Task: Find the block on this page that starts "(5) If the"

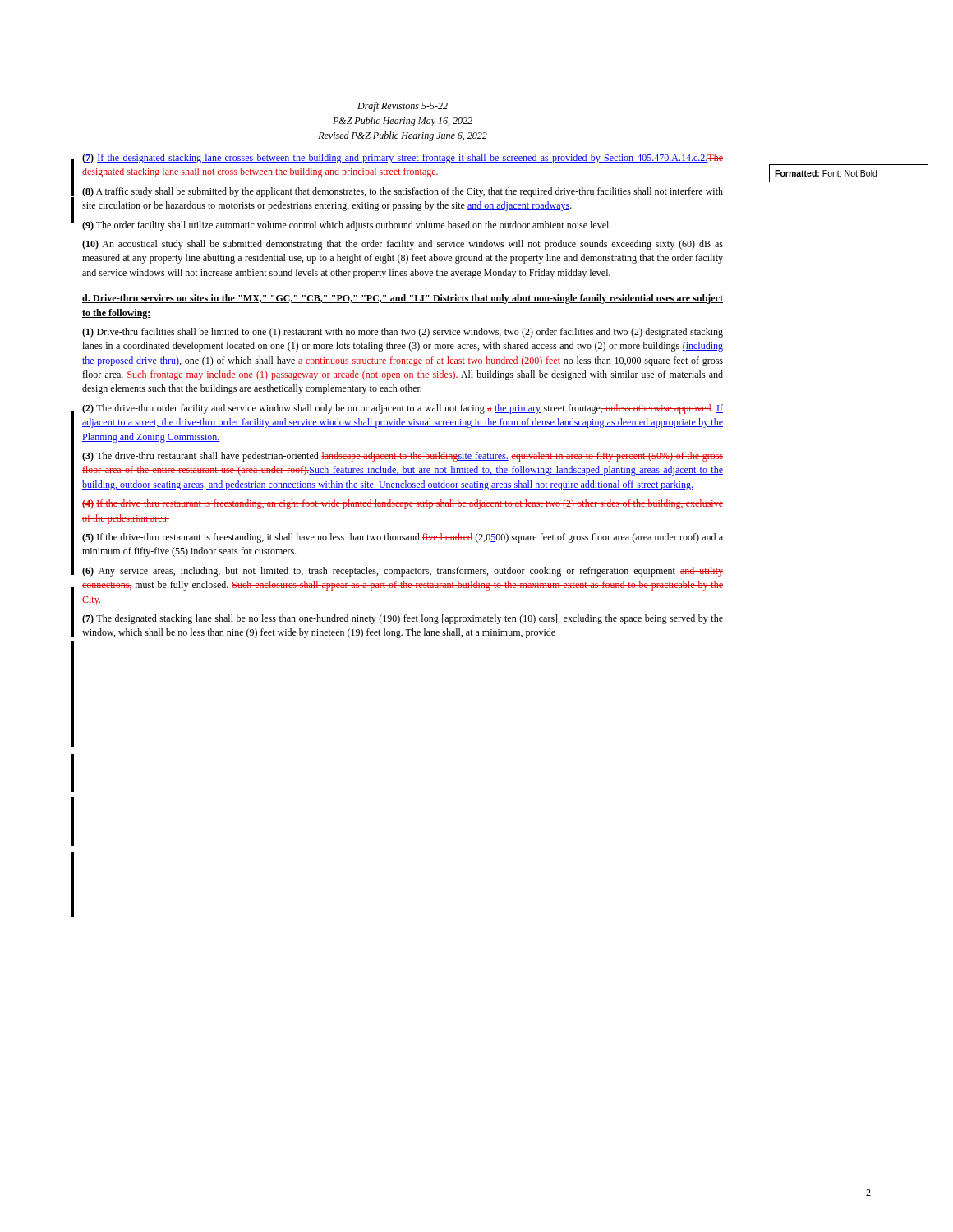Action: 403,545
